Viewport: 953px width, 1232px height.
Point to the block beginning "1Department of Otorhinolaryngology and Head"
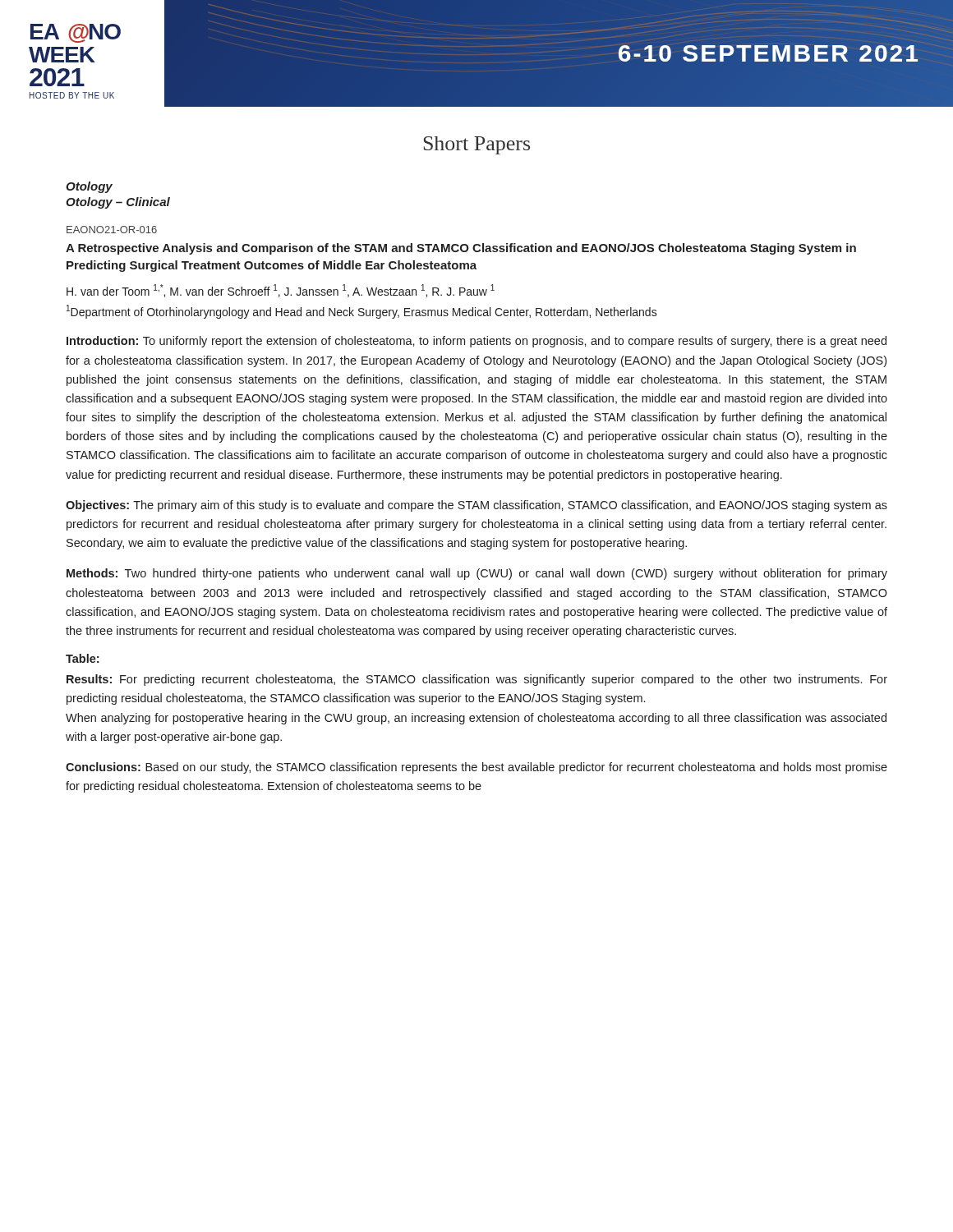[x=361, y=311]
